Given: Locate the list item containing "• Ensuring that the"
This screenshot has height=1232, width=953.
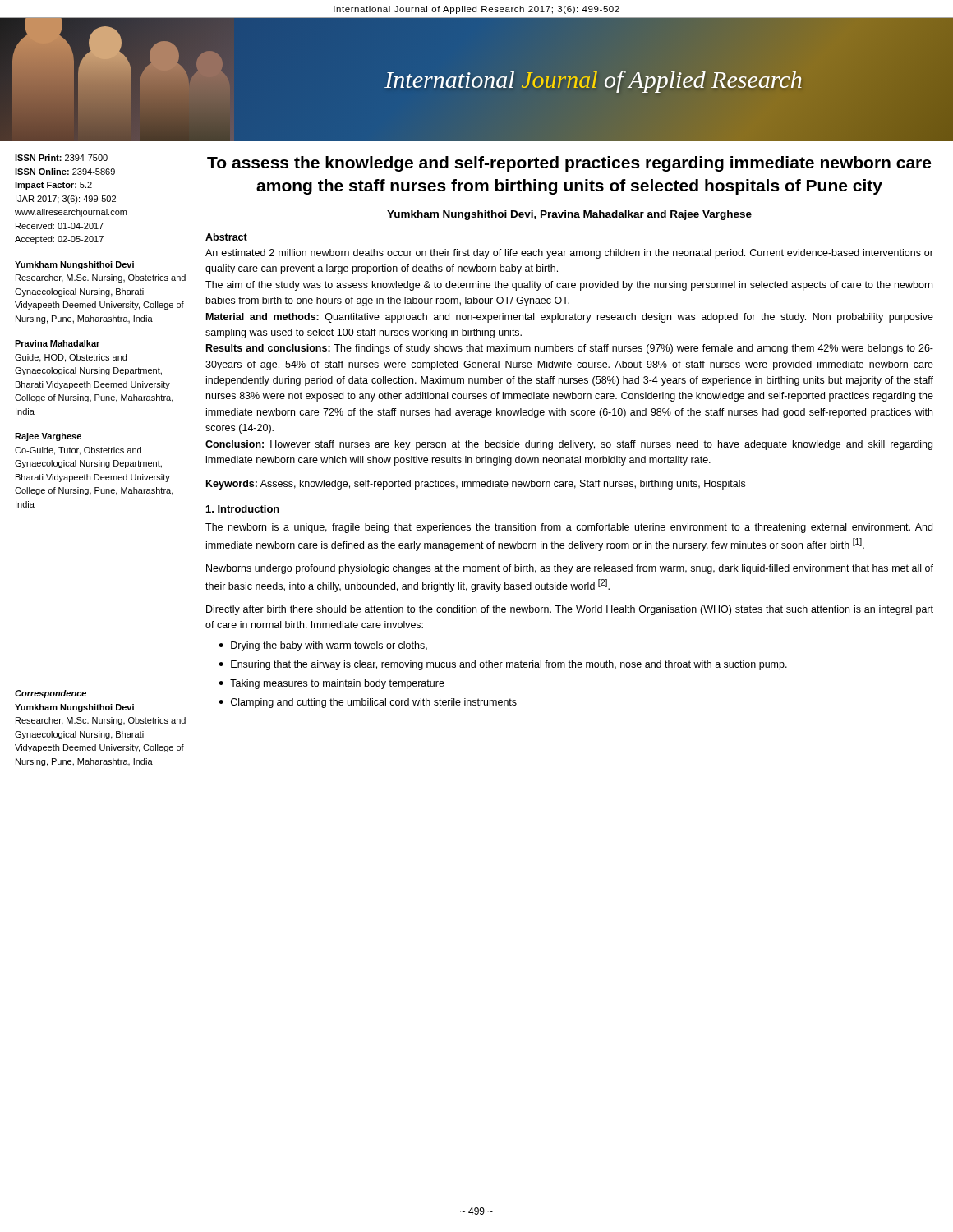Looking at the screenshot, I should tap(503, 665).
